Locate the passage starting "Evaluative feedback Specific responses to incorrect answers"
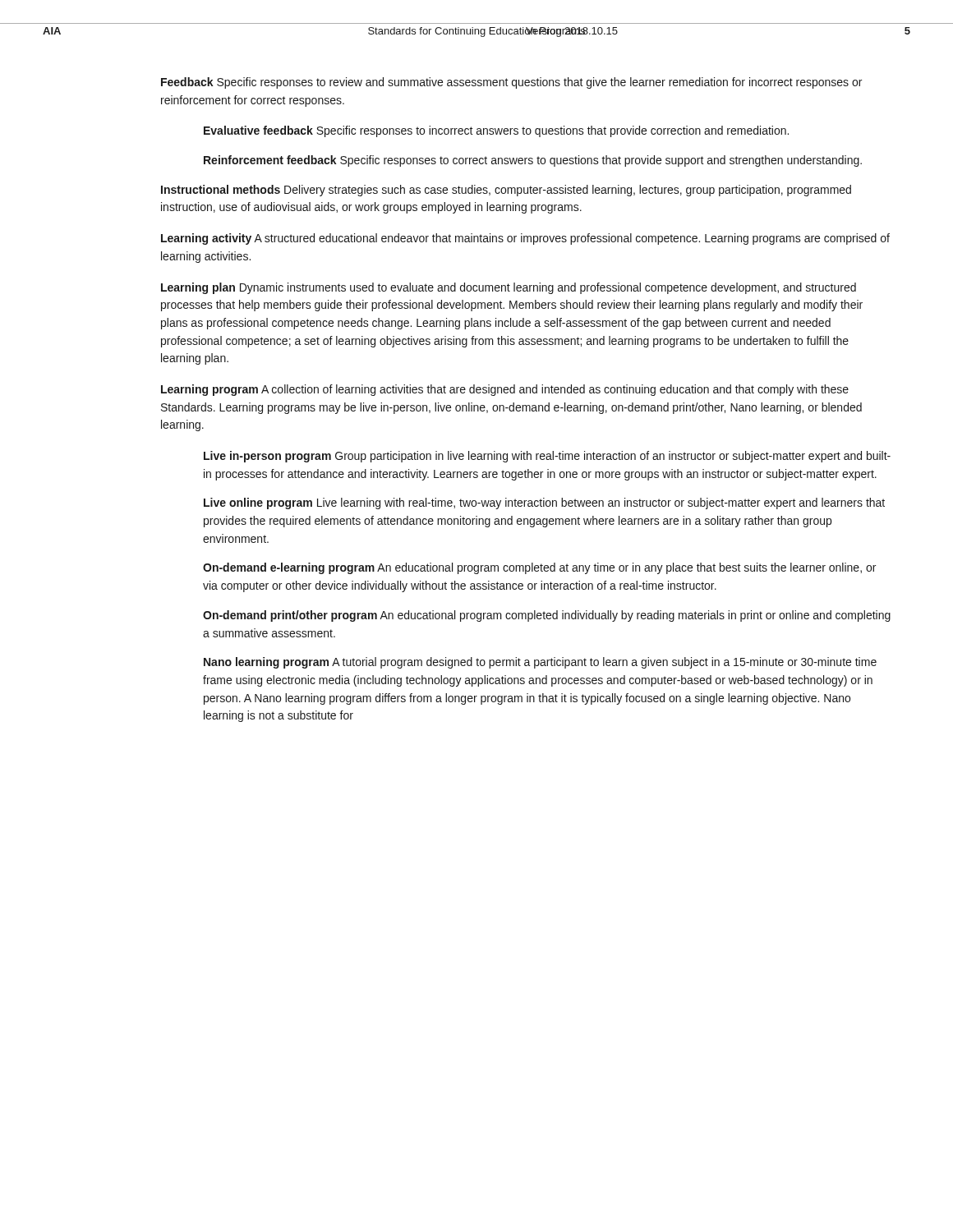 coord(547,132)
